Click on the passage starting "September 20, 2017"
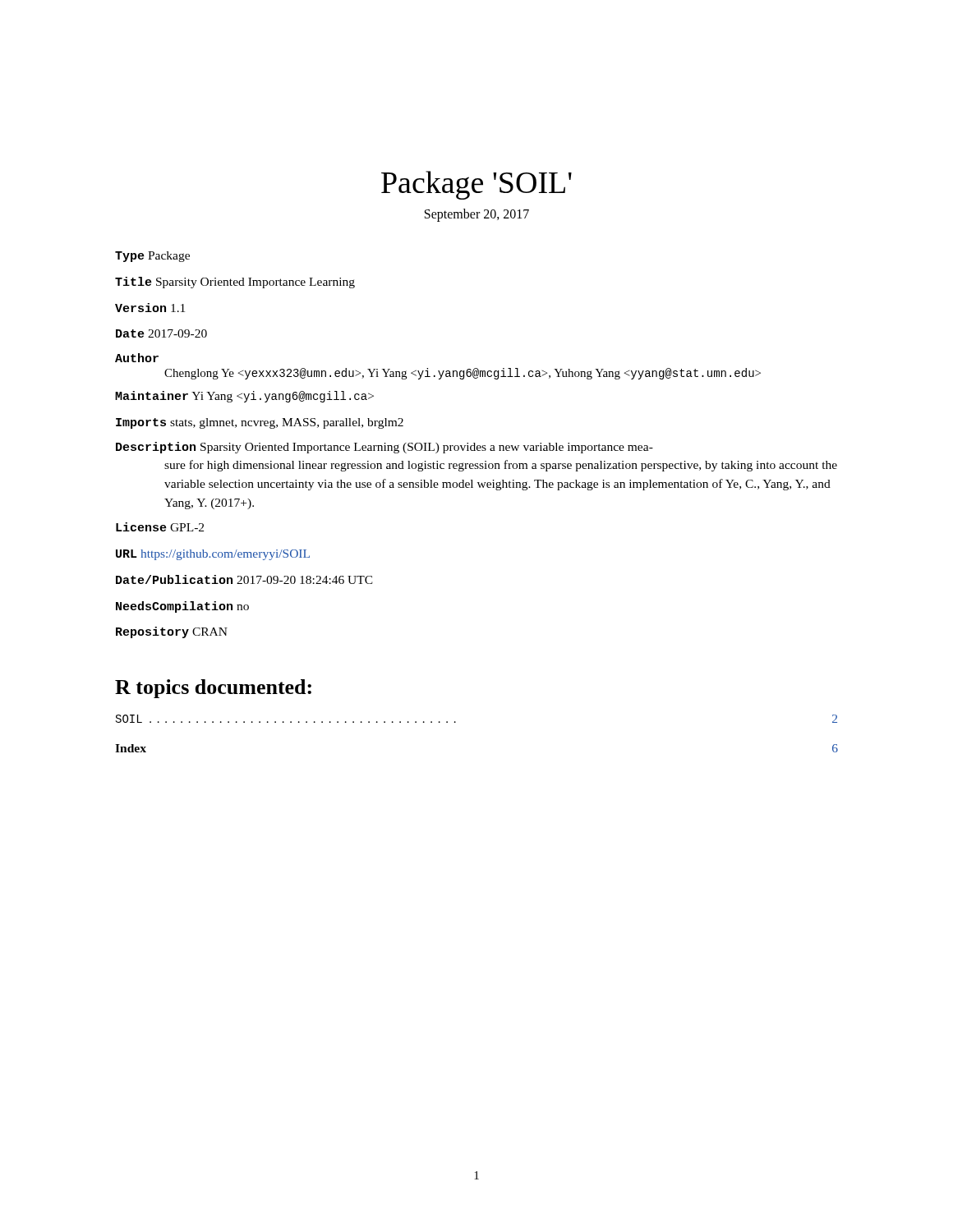 coord(476,214)
